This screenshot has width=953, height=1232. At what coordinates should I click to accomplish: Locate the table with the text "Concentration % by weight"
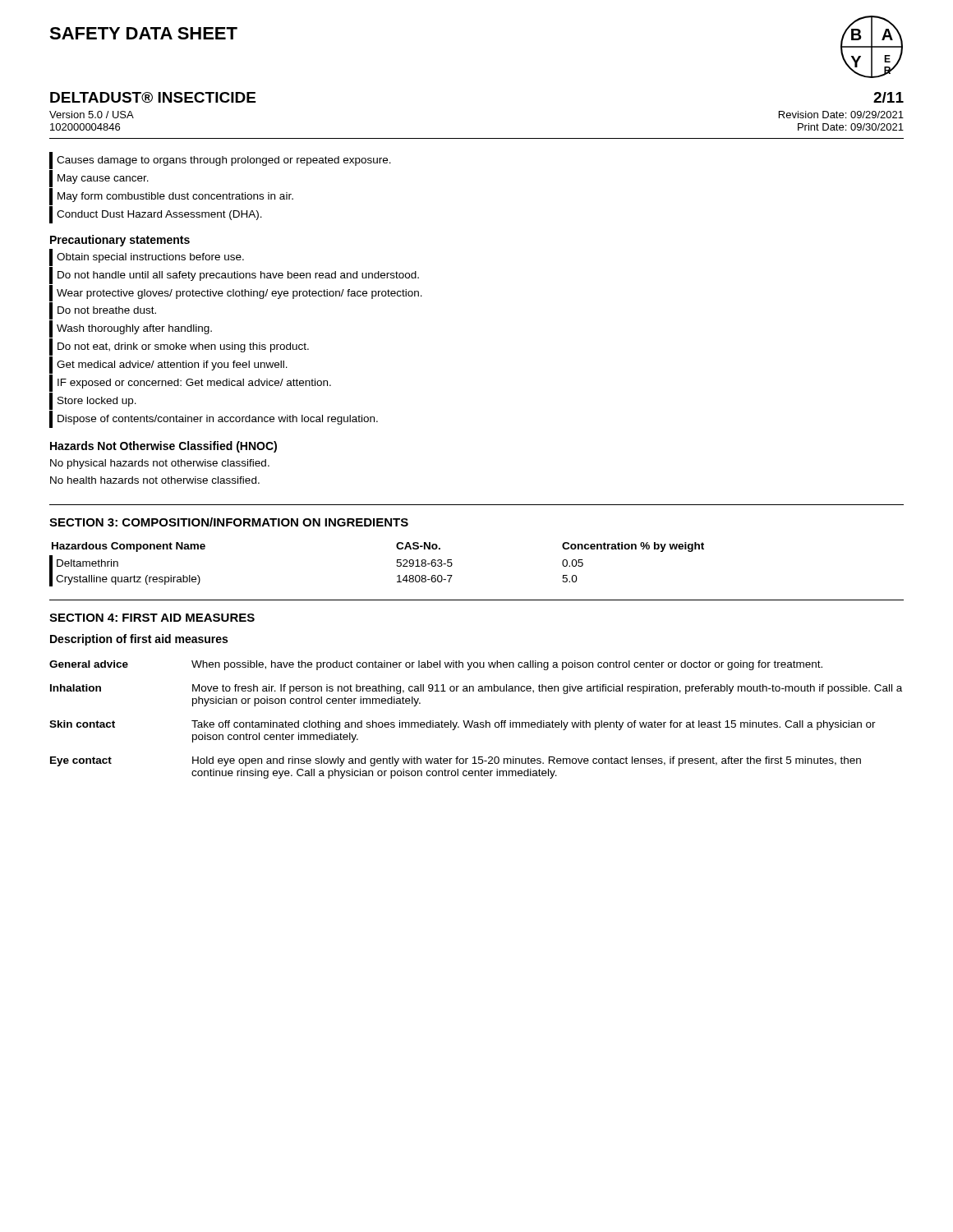tap(476, 562)
